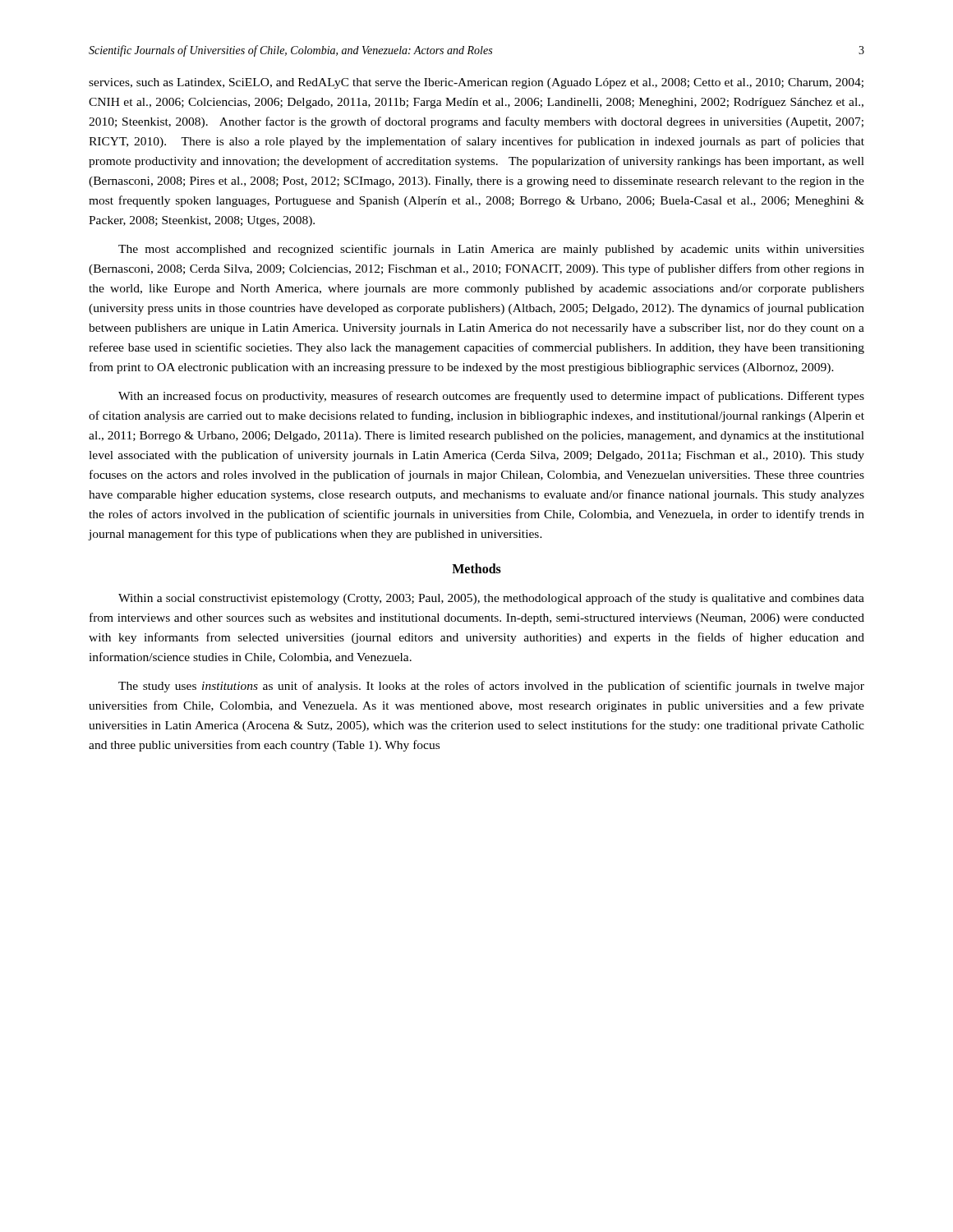Image resolution: width=953 pixels, height=1232 pixels.
Task: Select the section header
Action: 476,569
